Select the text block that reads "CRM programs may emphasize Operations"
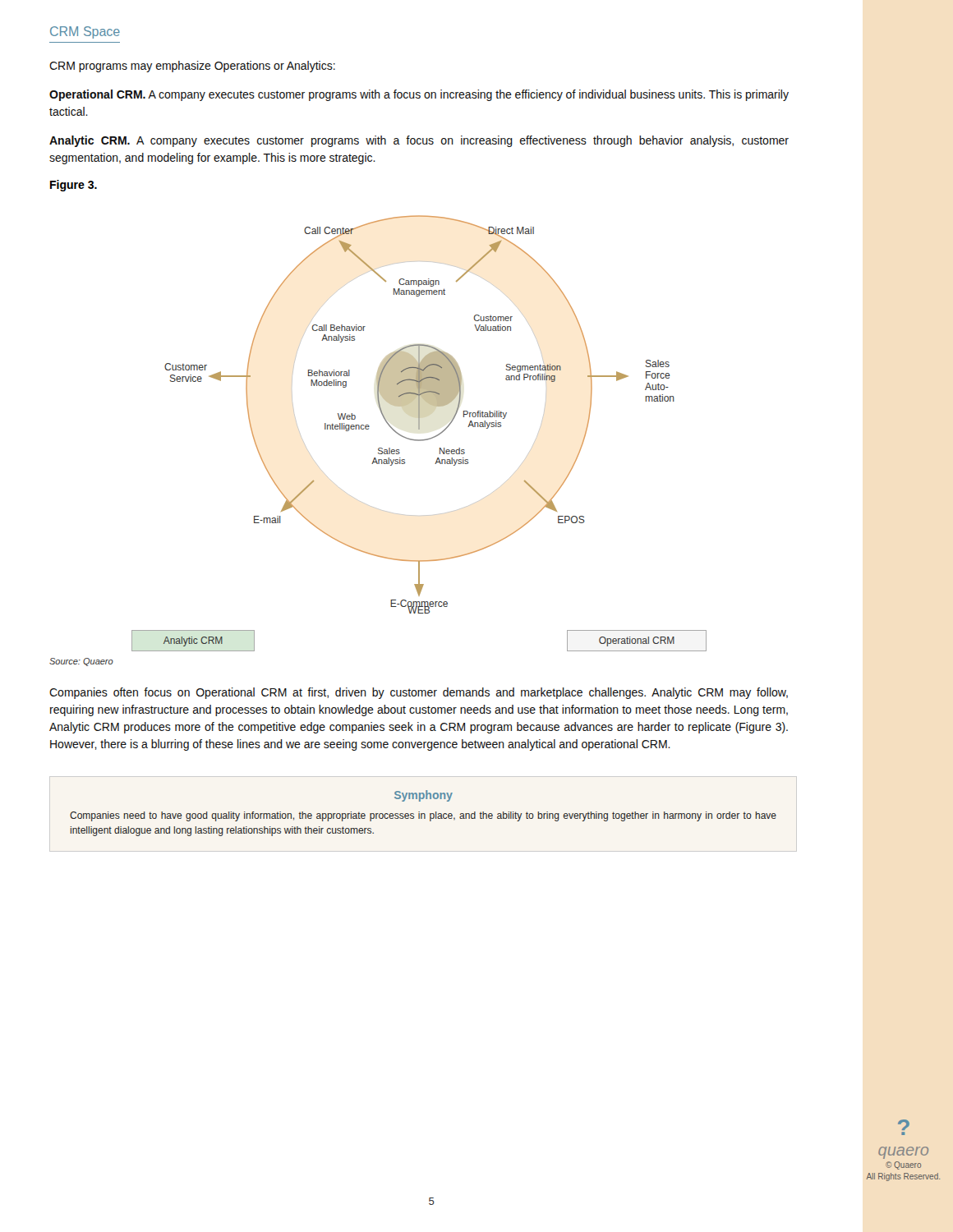Screen dimensions: 1232x953 (x=192, y=66)
